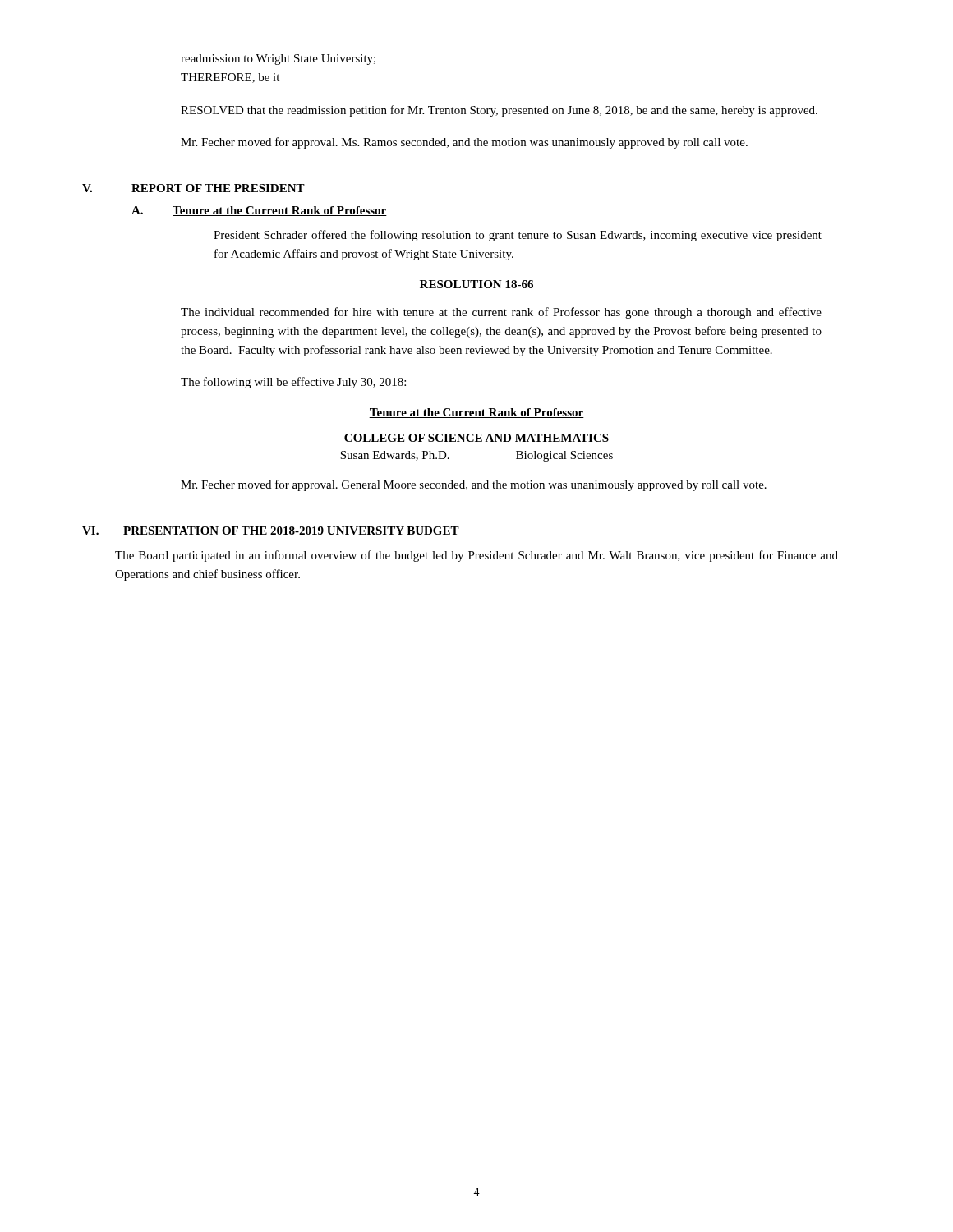Find "A. Tenure at the Current Rank of Professor" on this page

259,211
